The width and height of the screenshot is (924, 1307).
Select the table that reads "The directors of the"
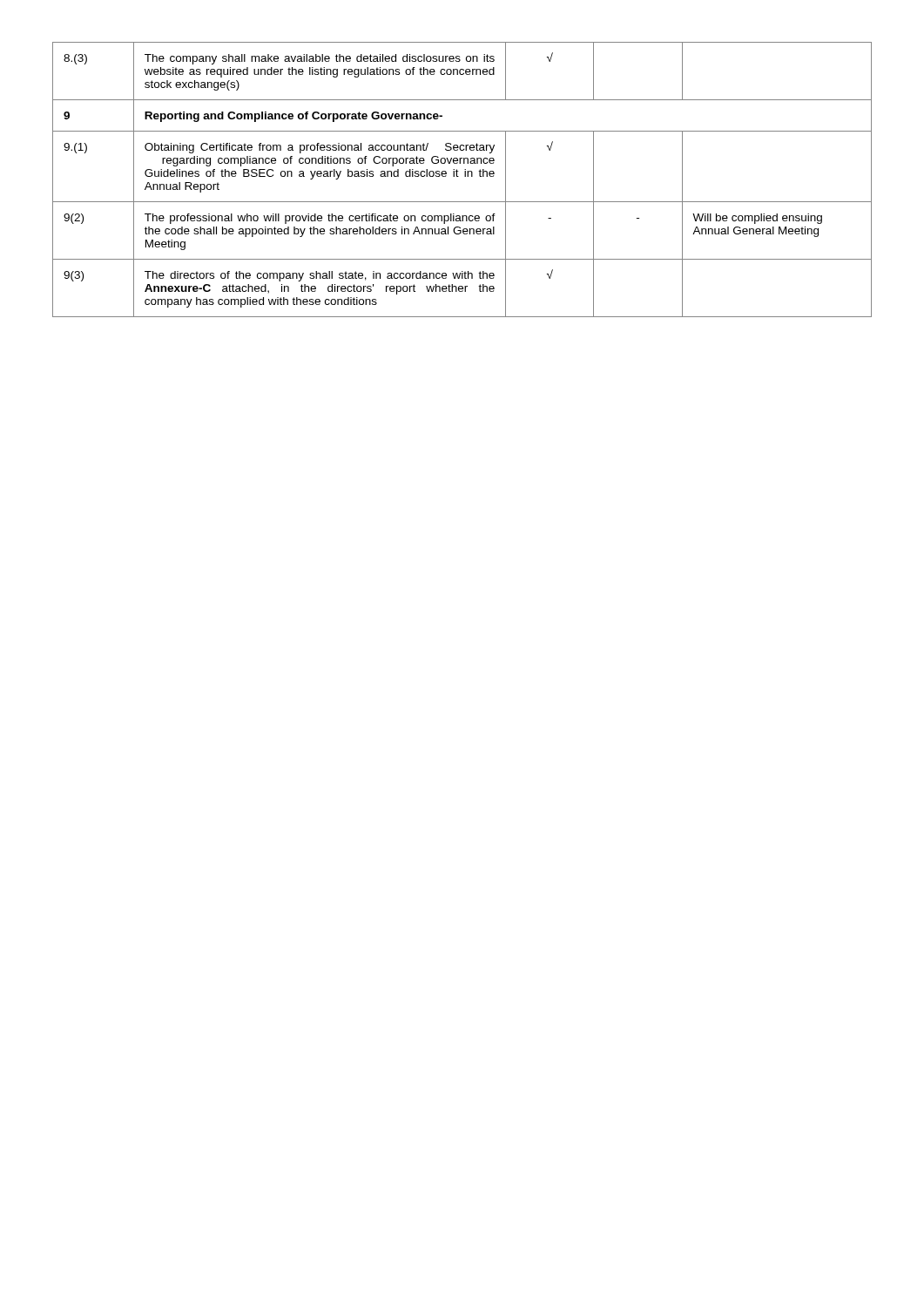click(462, 180)
